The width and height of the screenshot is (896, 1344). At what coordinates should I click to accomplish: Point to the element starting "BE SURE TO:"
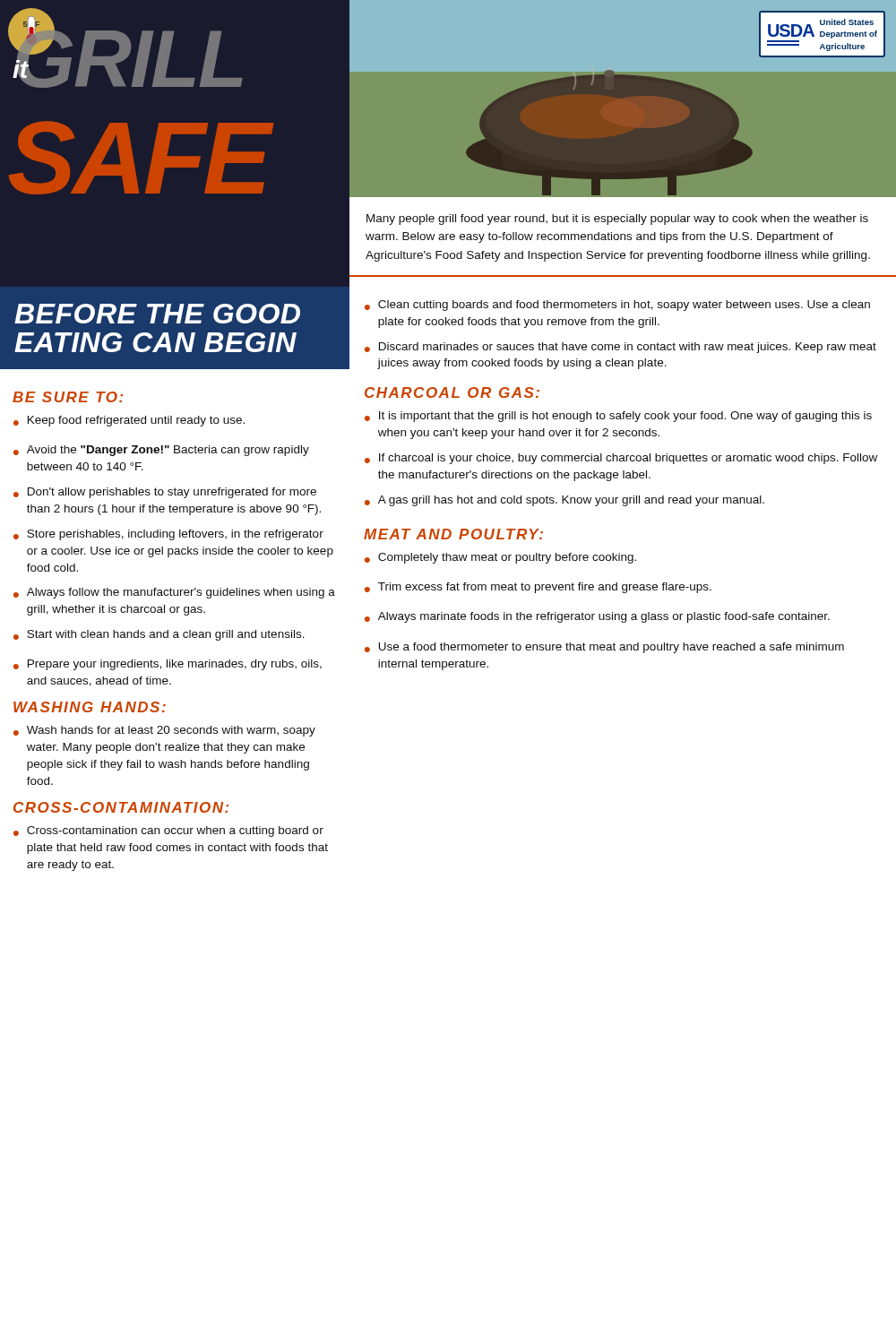(69, 397)
